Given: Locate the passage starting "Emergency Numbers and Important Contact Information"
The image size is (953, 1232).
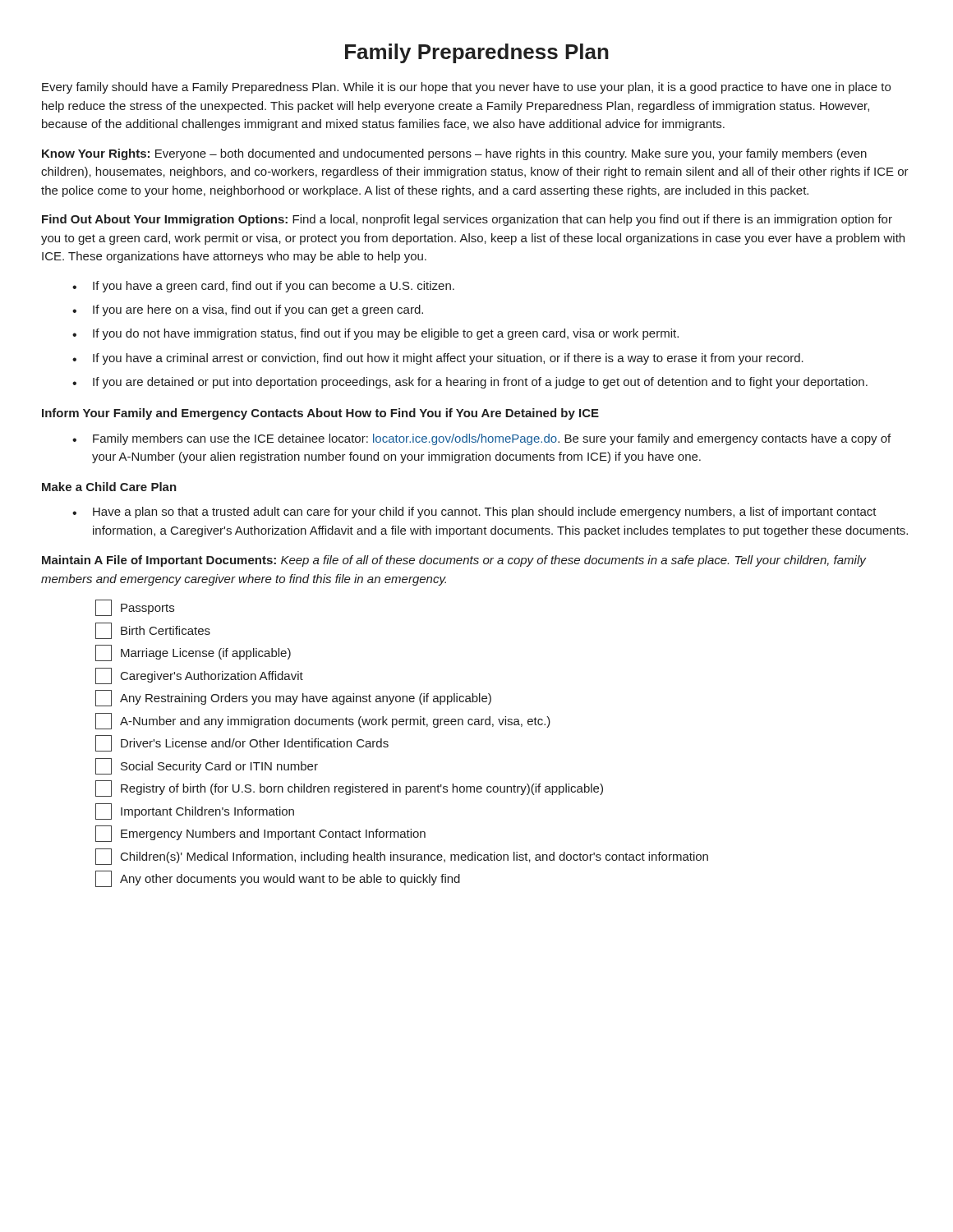Looking at the screenshot, I should pos(261,834).
